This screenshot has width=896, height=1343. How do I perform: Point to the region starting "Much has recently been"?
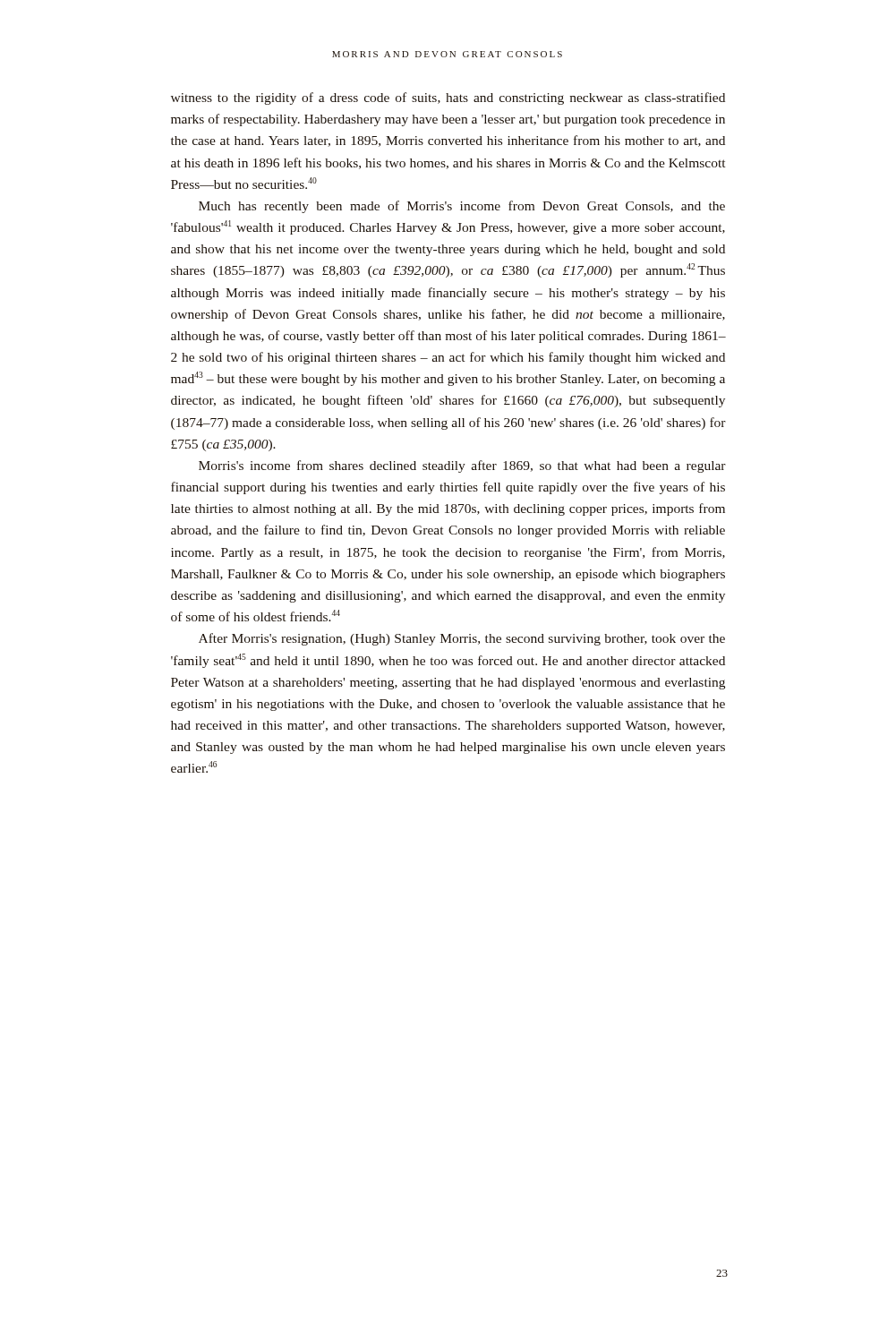[x=448, y=324]
